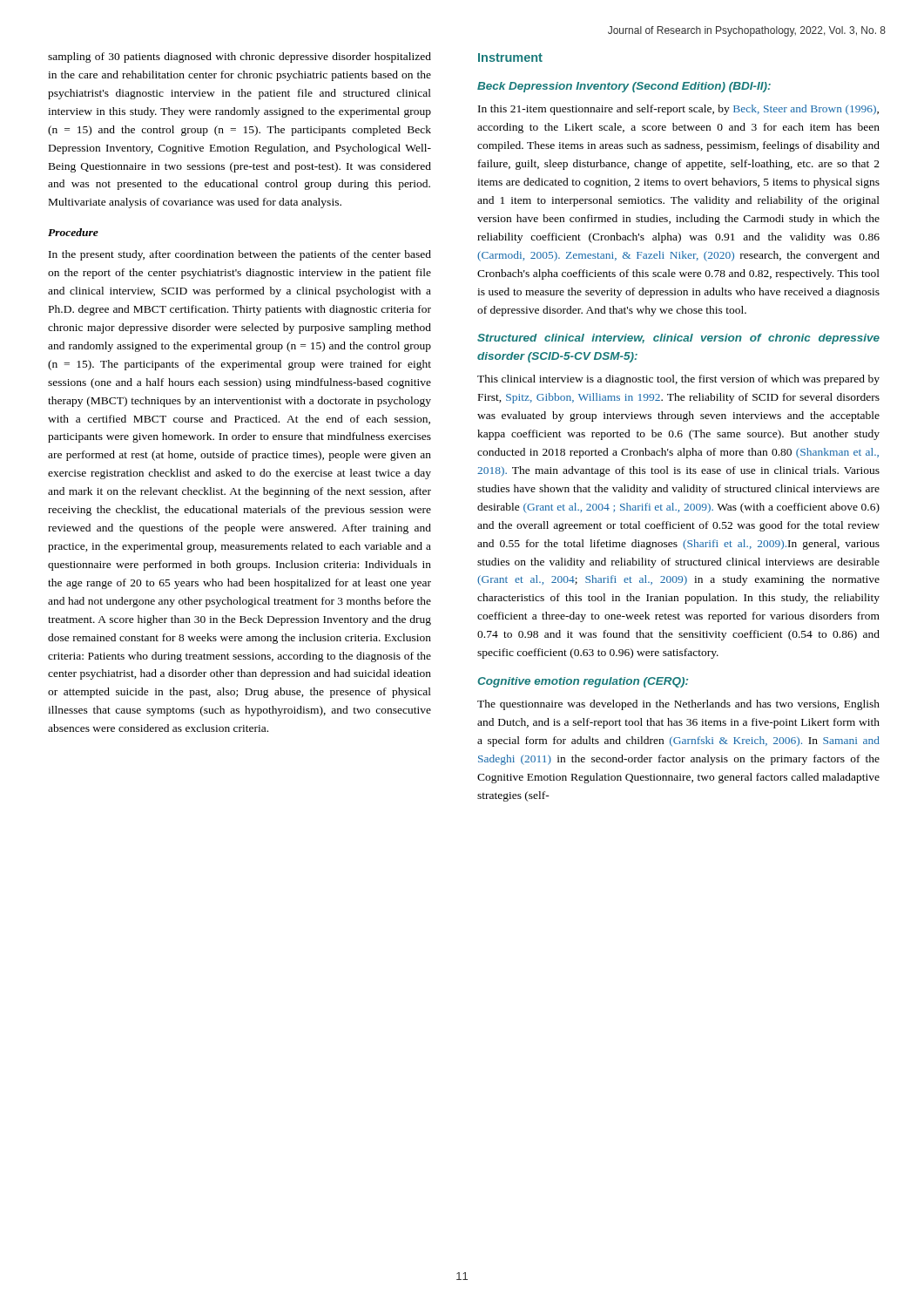Screen dimensions: 1307x924
Task: Navigate to the text starting "Structured clinical interview, clinical"
Action: click(x=678, y=348)
